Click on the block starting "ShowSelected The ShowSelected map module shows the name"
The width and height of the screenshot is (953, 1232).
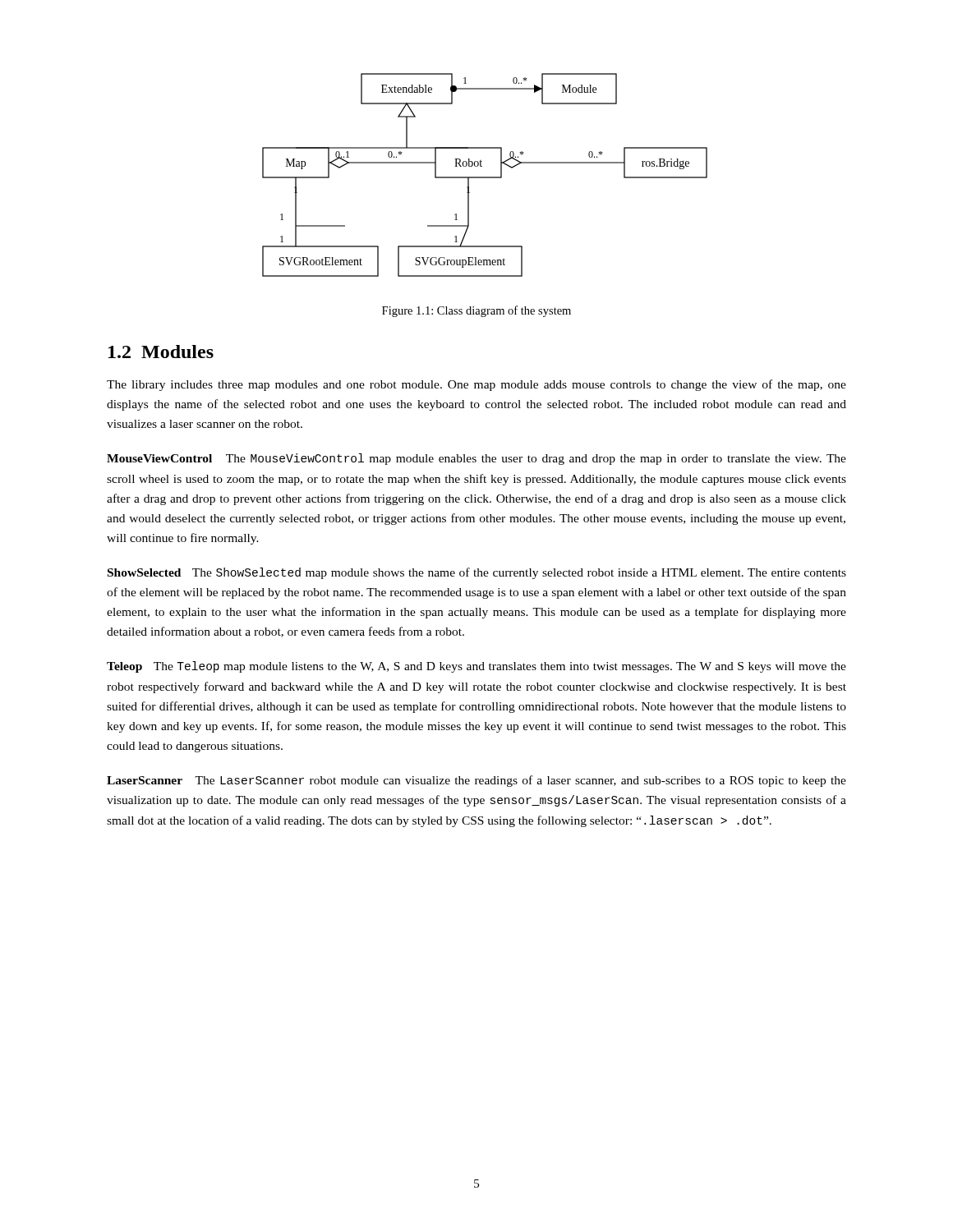[x=476, y=602]
